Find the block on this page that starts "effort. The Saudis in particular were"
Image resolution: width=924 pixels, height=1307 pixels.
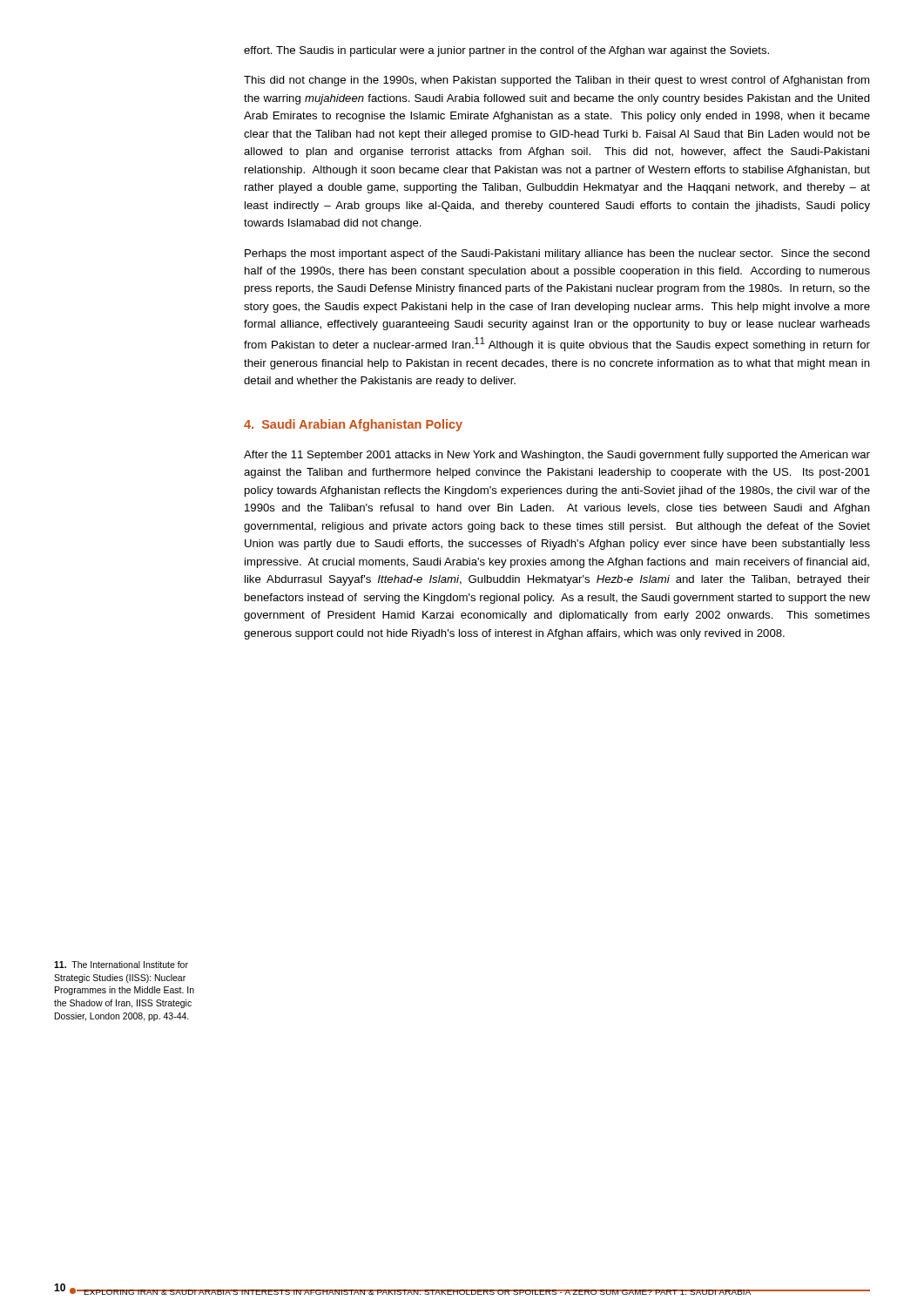(x=507, y=50)
